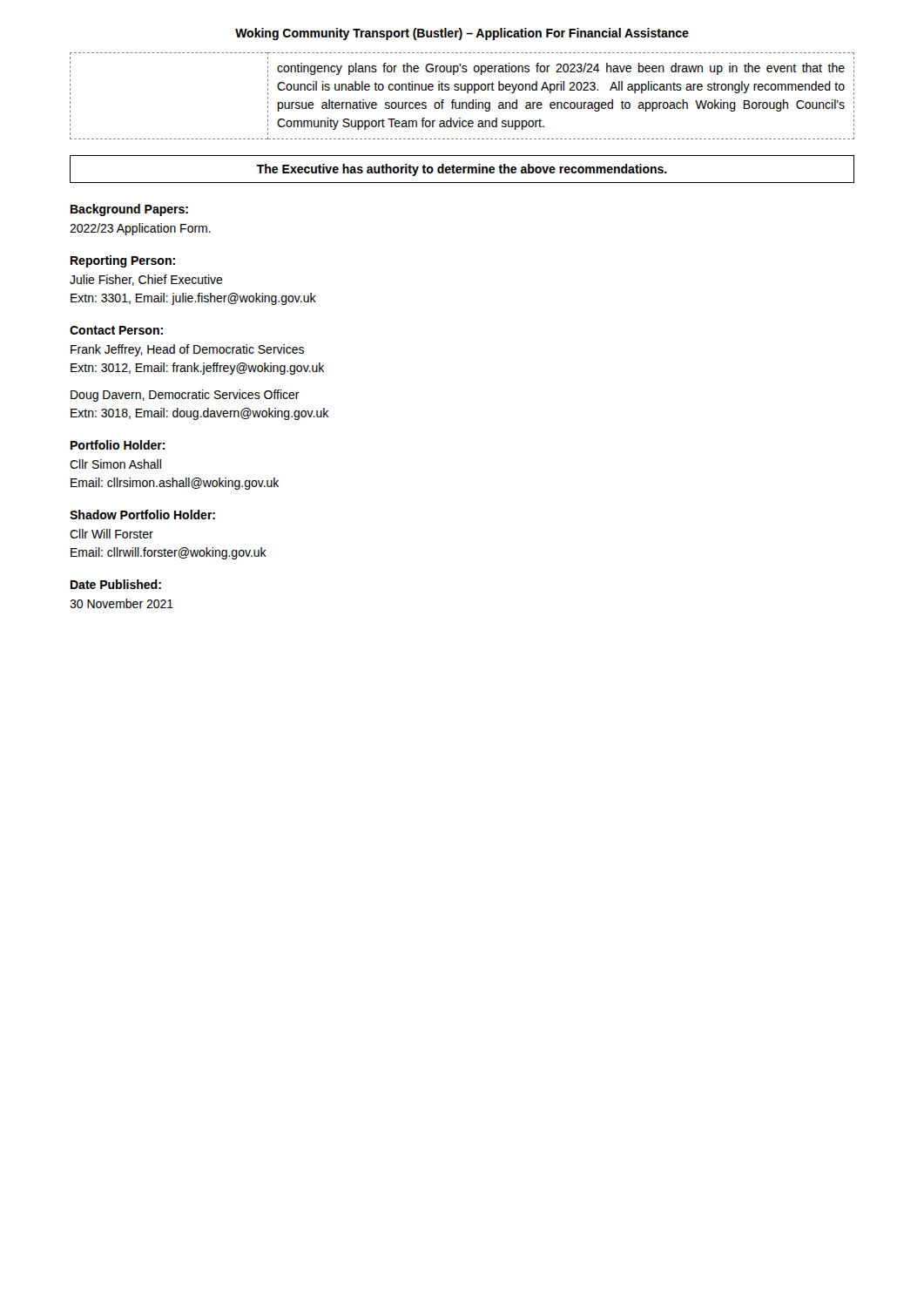Select the text starting "Contact Person:"
This screenshot has height=1307, width=924.
pyautogui.click(x=117, y=330)
